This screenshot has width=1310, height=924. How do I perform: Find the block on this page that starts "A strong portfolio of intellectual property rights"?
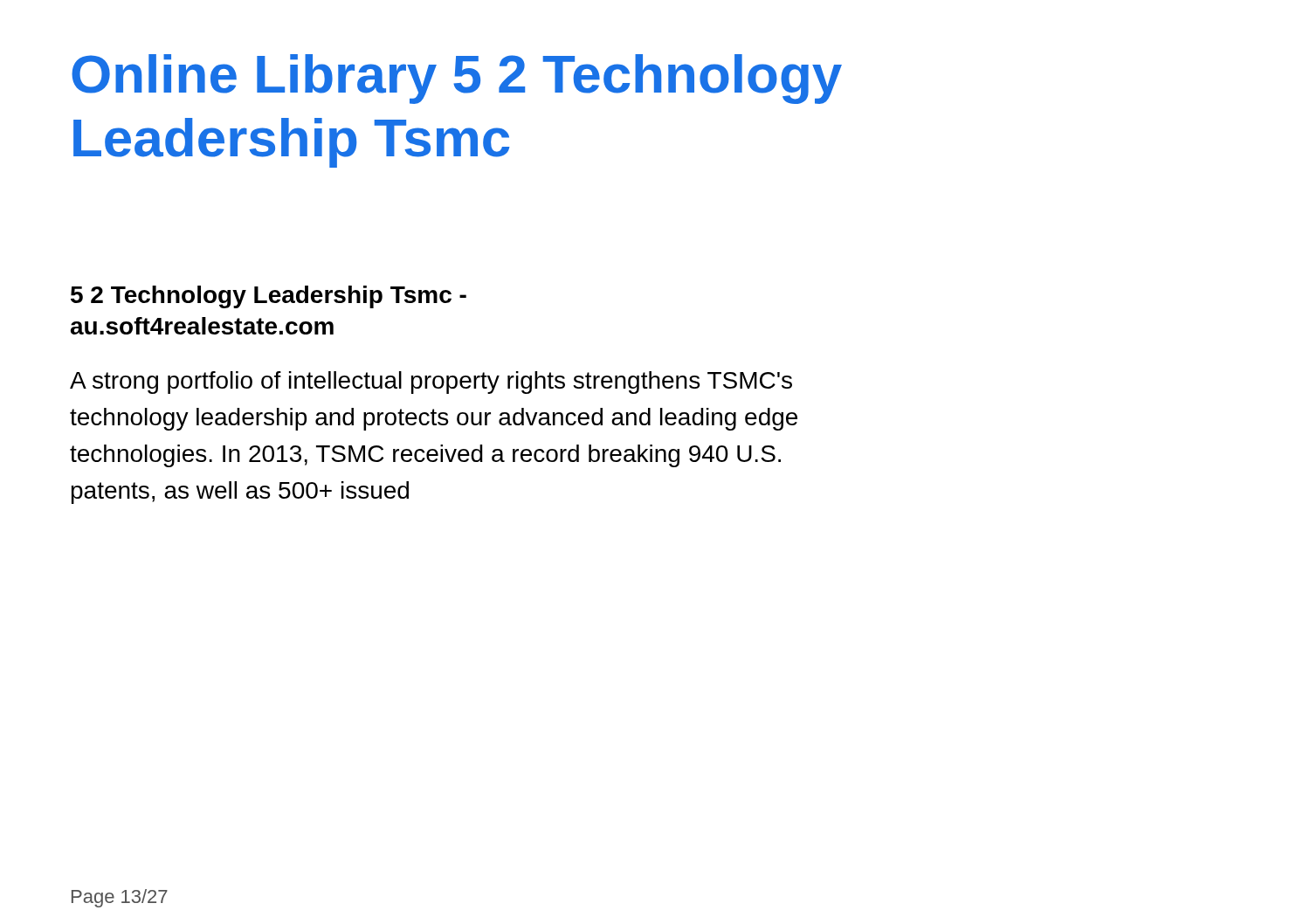pyautogui.click(x=437, y=436)
